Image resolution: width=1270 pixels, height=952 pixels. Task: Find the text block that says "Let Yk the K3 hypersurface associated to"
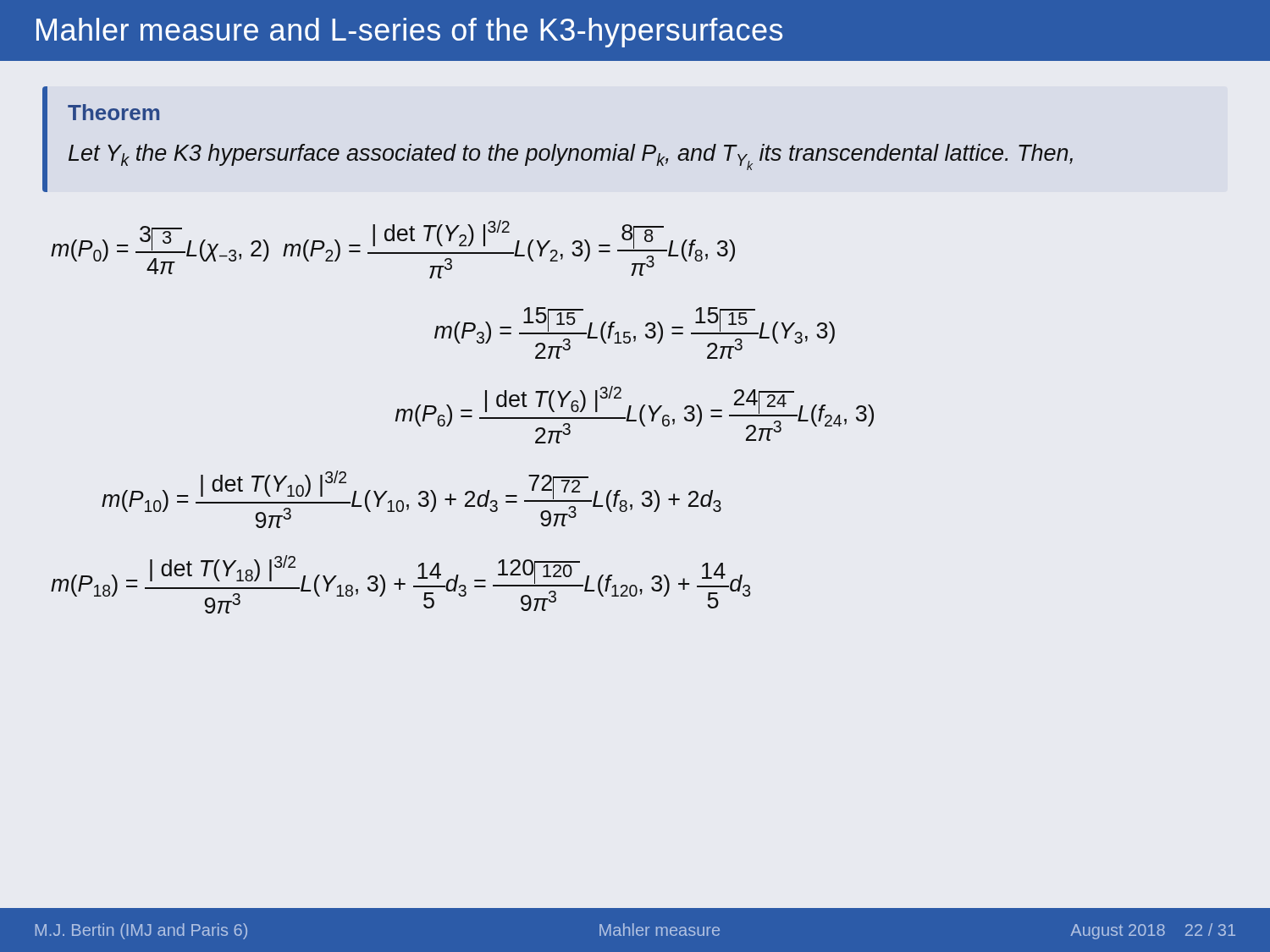[x=572, y=157]
